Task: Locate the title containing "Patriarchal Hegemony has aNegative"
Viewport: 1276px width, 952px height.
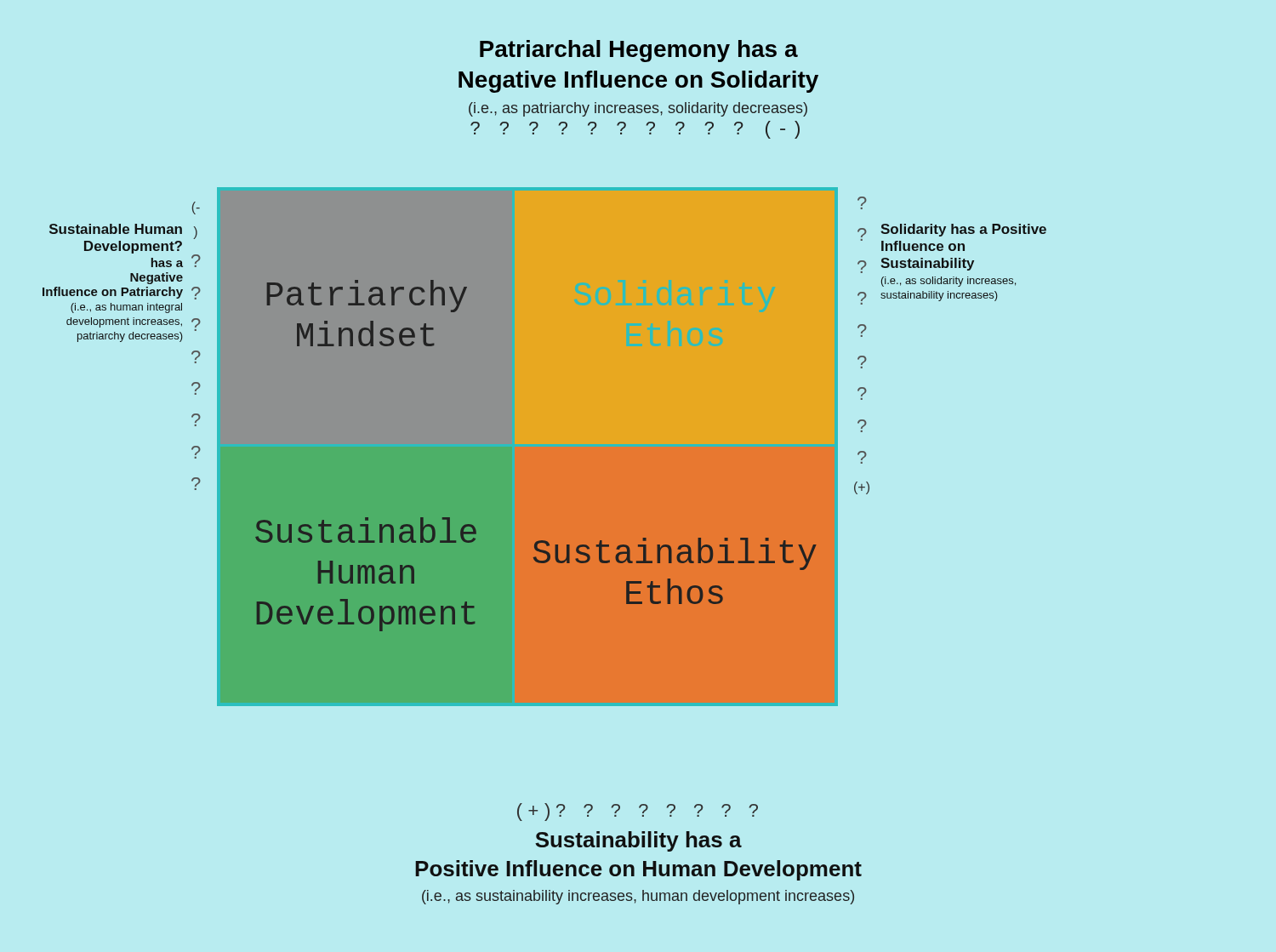Action: (x=638, y=87)
